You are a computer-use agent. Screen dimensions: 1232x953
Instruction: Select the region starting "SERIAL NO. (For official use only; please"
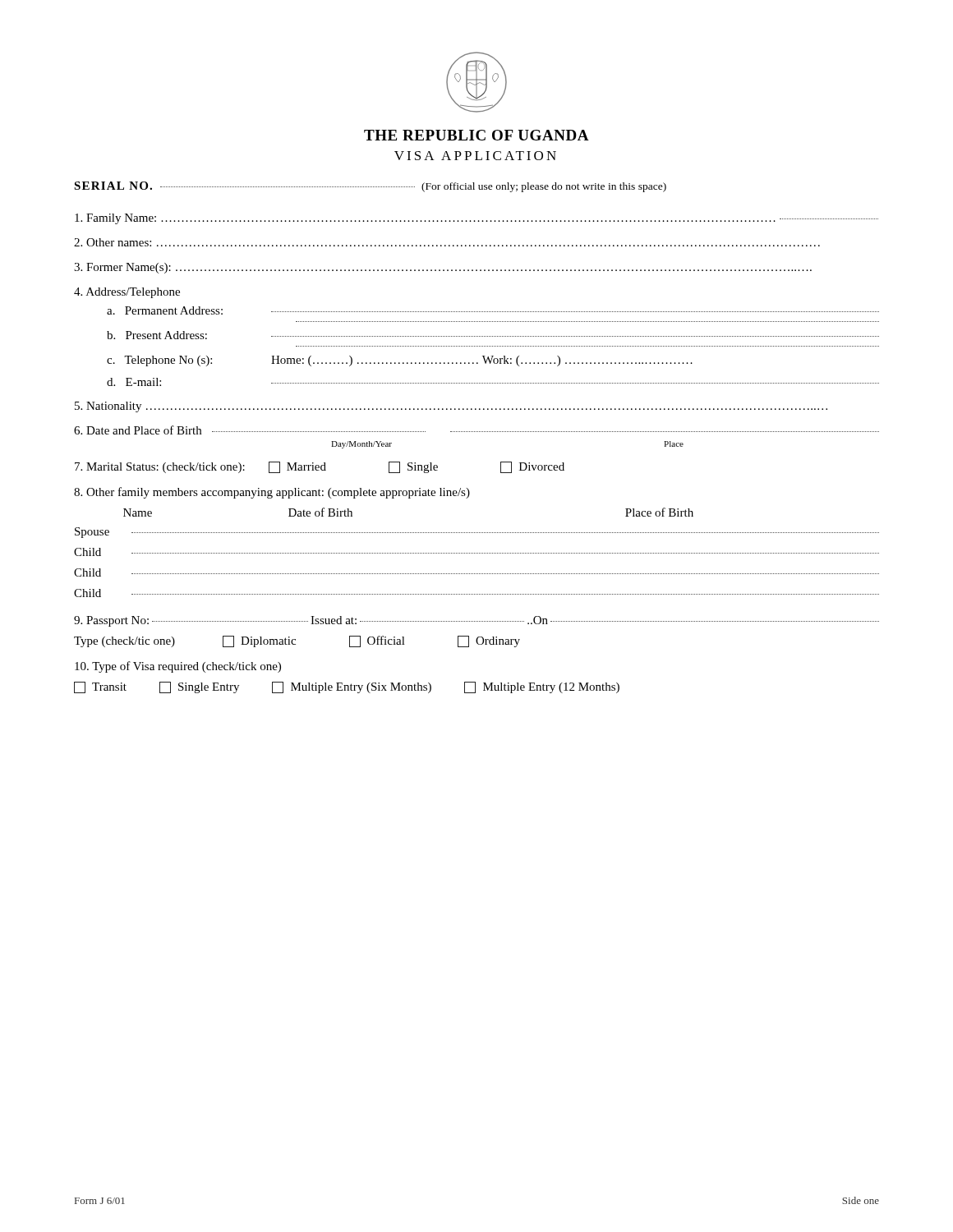370,186
